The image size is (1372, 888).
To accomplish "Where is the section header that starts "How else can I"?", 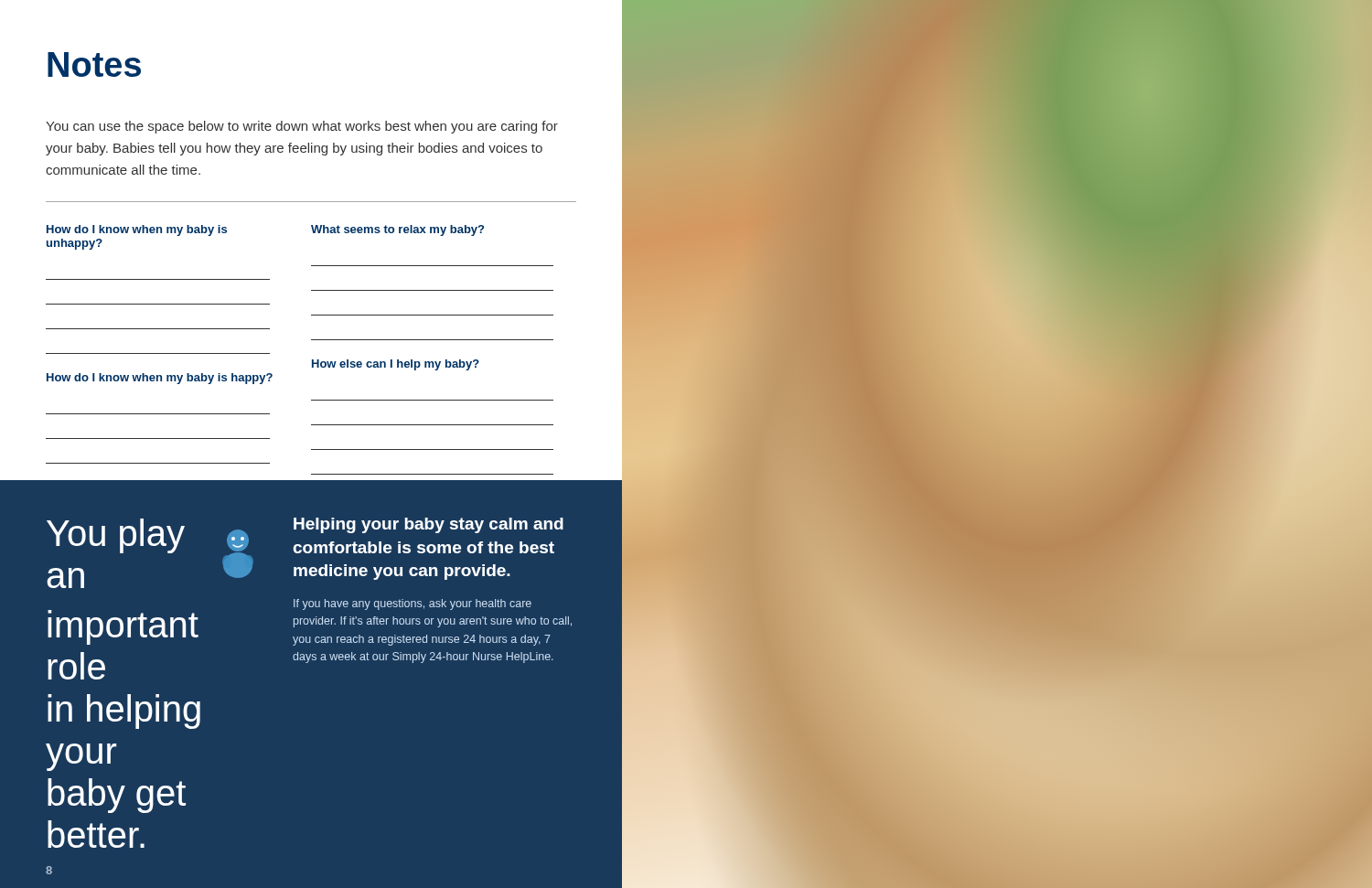I will pyautogui.click(x=439, y=364).
